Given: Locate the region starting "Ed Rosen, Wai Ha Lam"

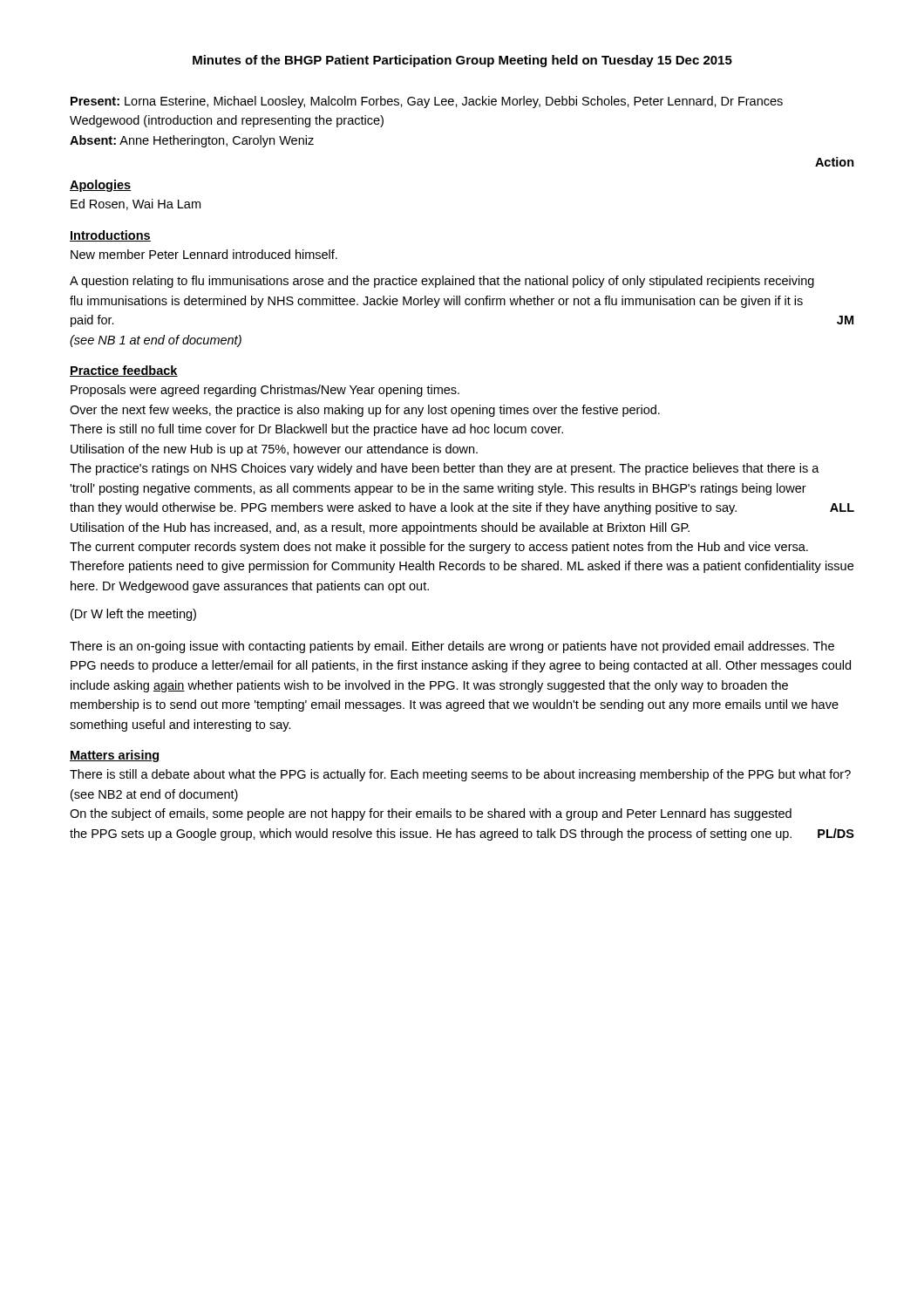Looking at the screenshot, I should [x=136, y=204].
